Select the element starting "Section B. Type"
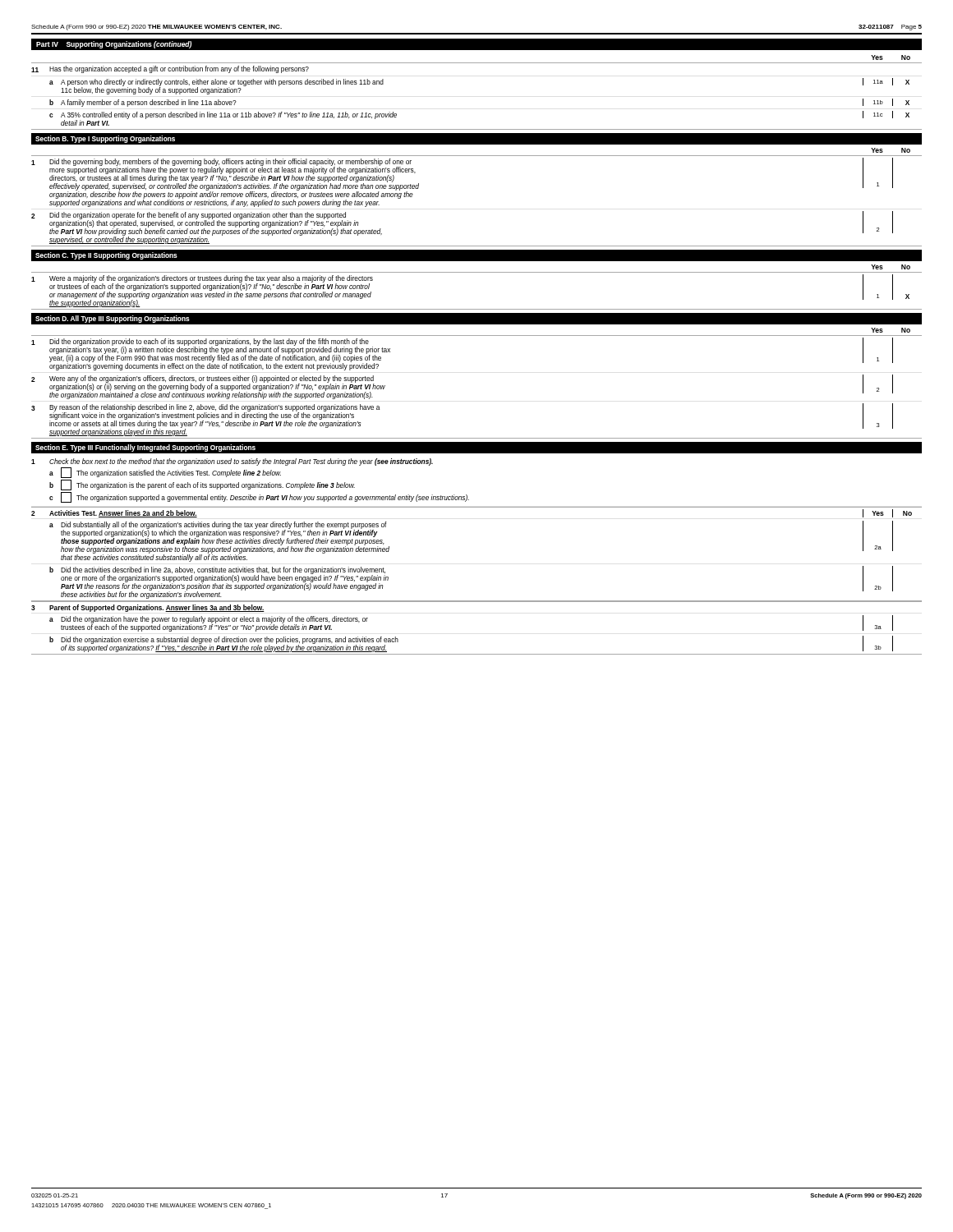This screenshot has height=1232, width=953. (105, 139)
